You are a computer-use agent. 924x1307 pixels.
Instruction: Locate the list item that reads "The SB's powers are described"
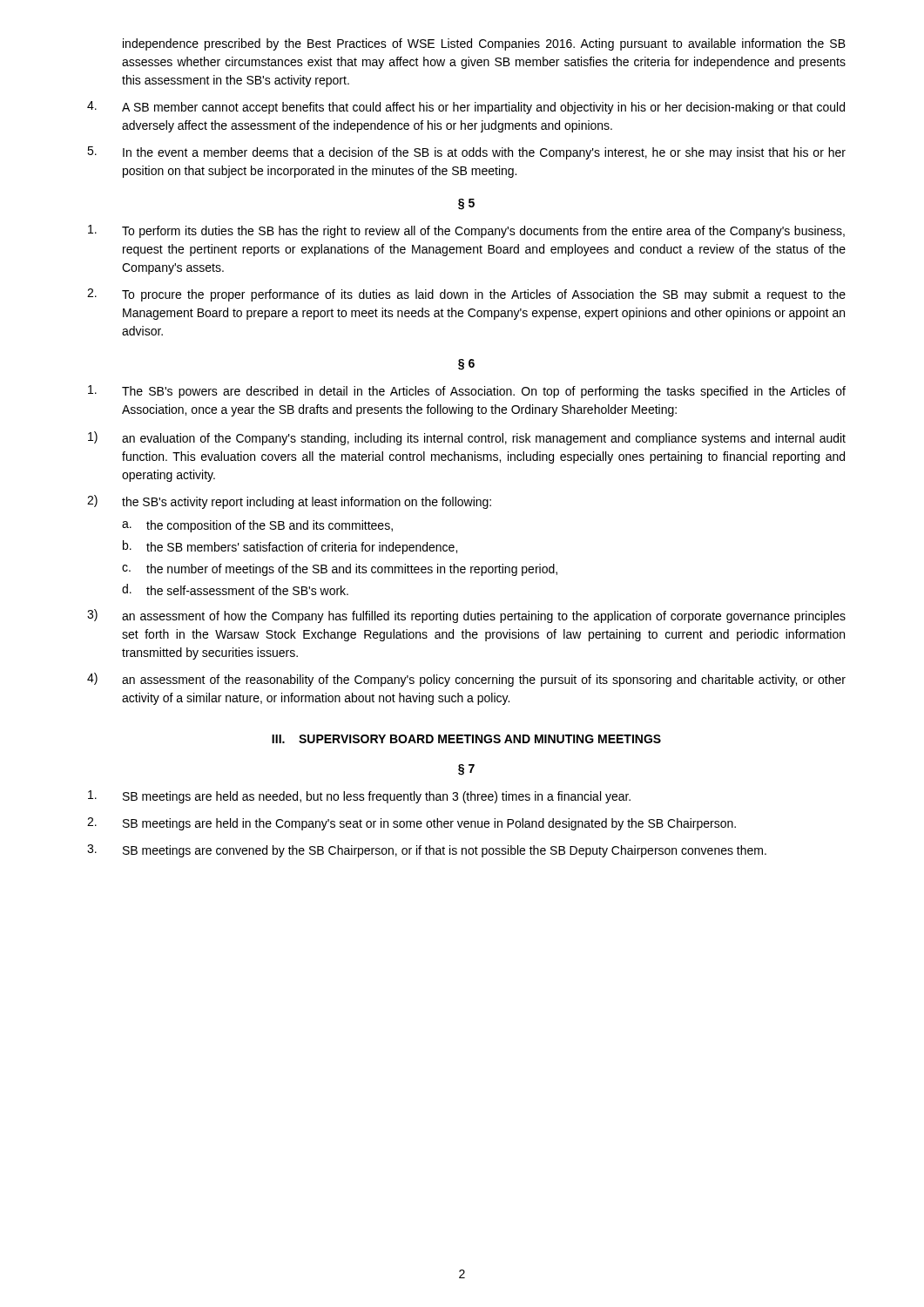(466, 401)
